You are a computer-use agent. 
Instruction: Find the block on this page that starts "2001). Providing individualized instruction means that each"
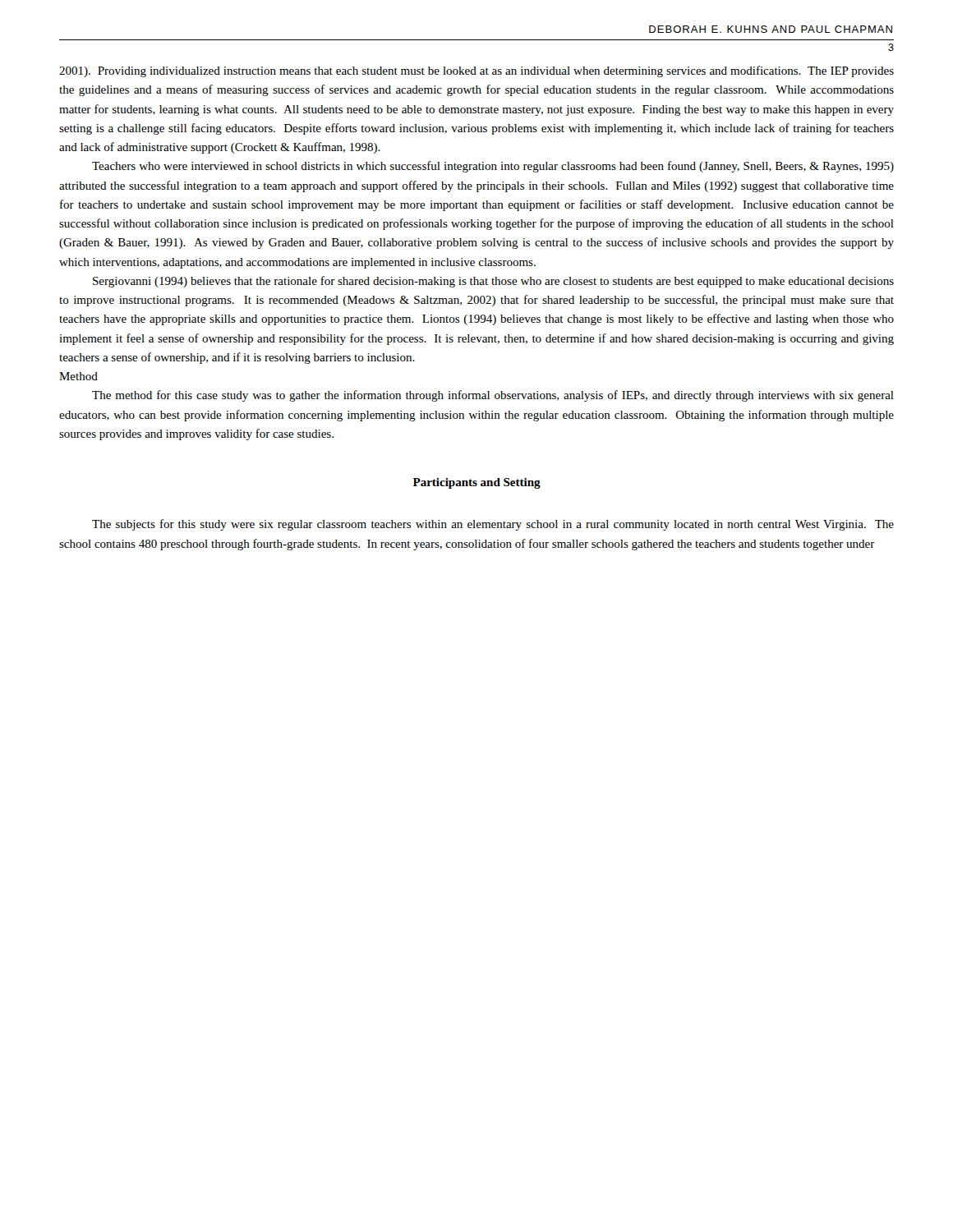pos(476,109)
